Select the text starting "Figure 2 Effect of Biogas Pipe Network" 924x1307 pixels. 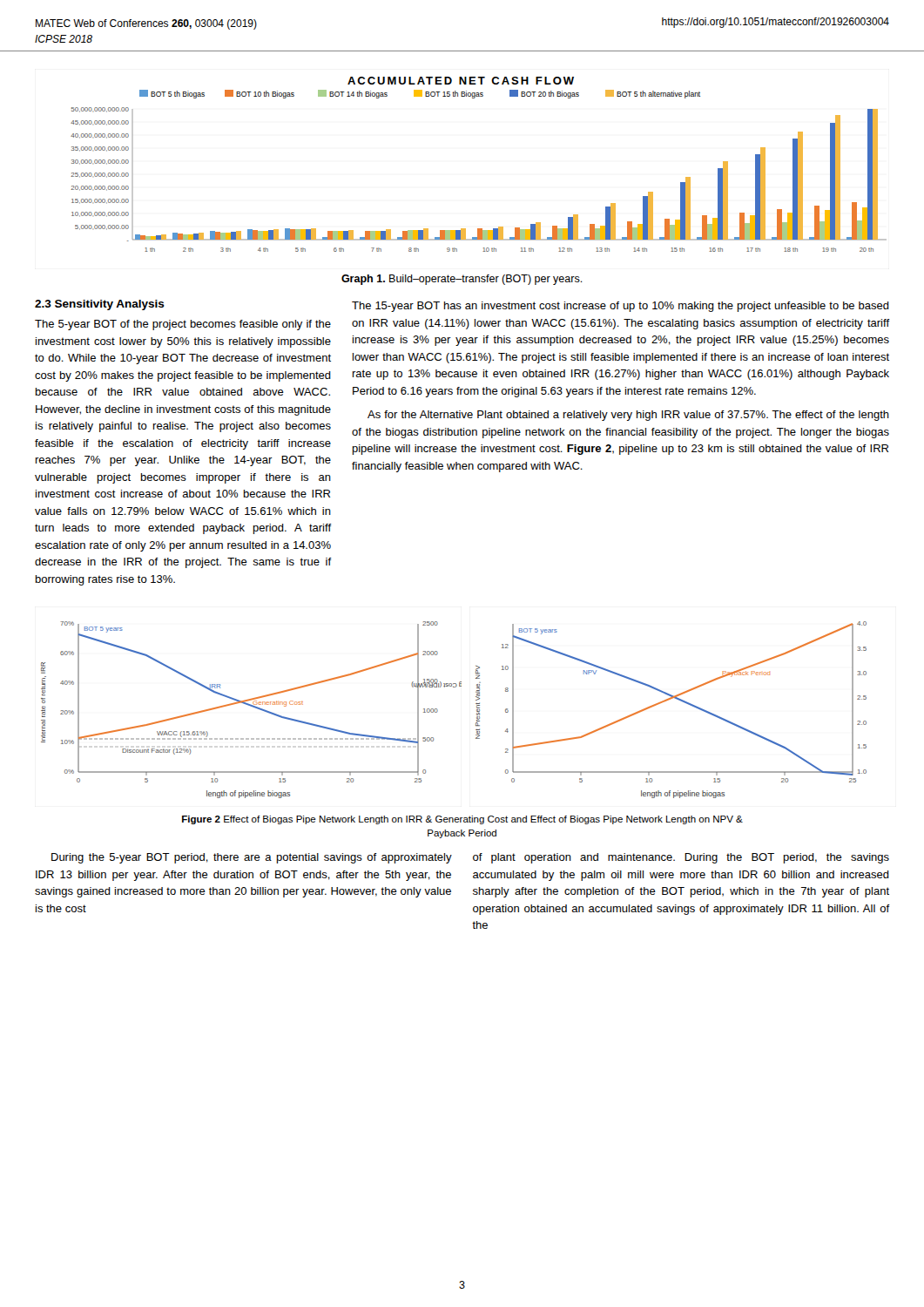pyautogui.click(x=462, y=826)
